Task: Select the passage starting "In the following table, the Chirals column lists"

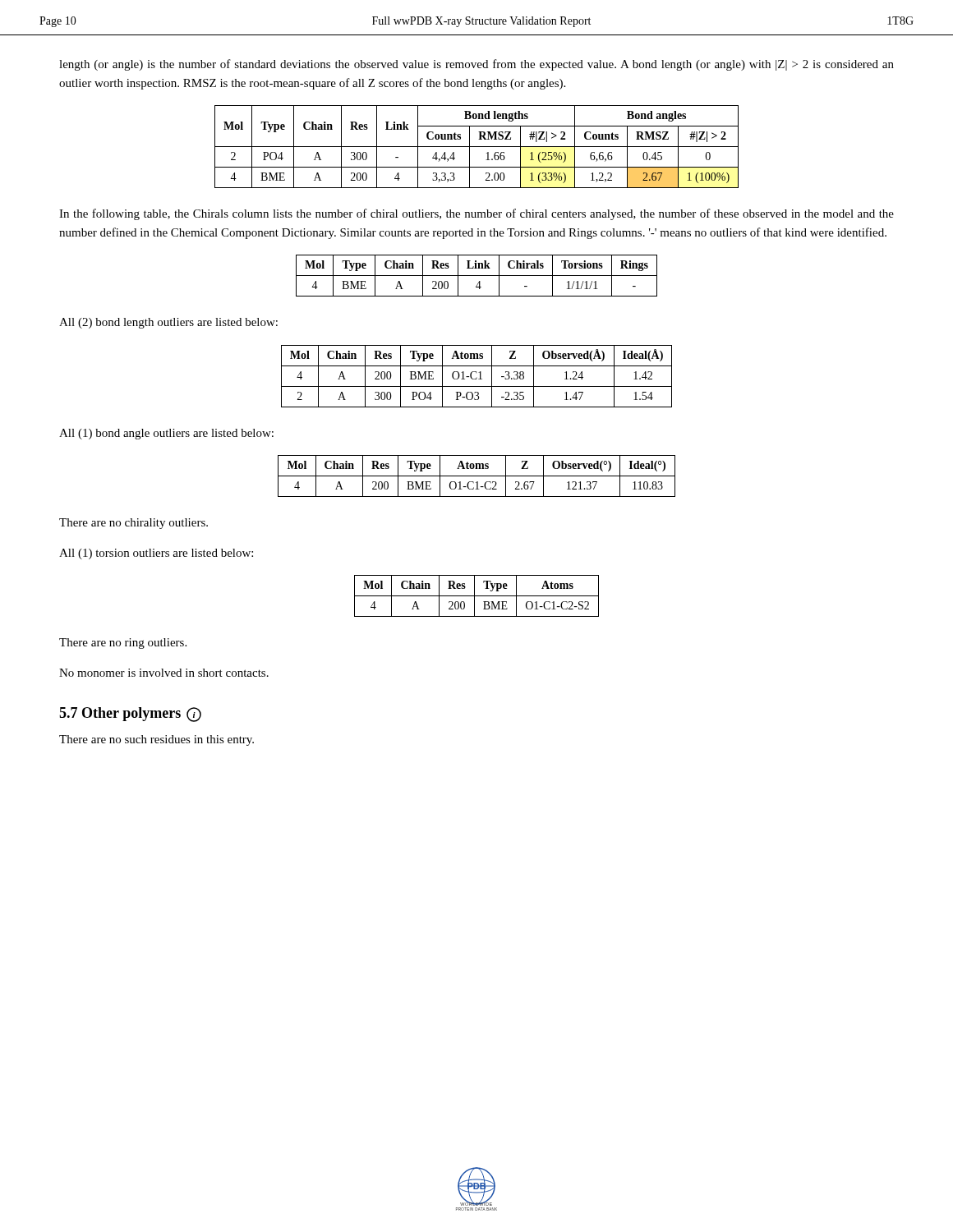Action: pyautogui.click(x=476, y=223)
